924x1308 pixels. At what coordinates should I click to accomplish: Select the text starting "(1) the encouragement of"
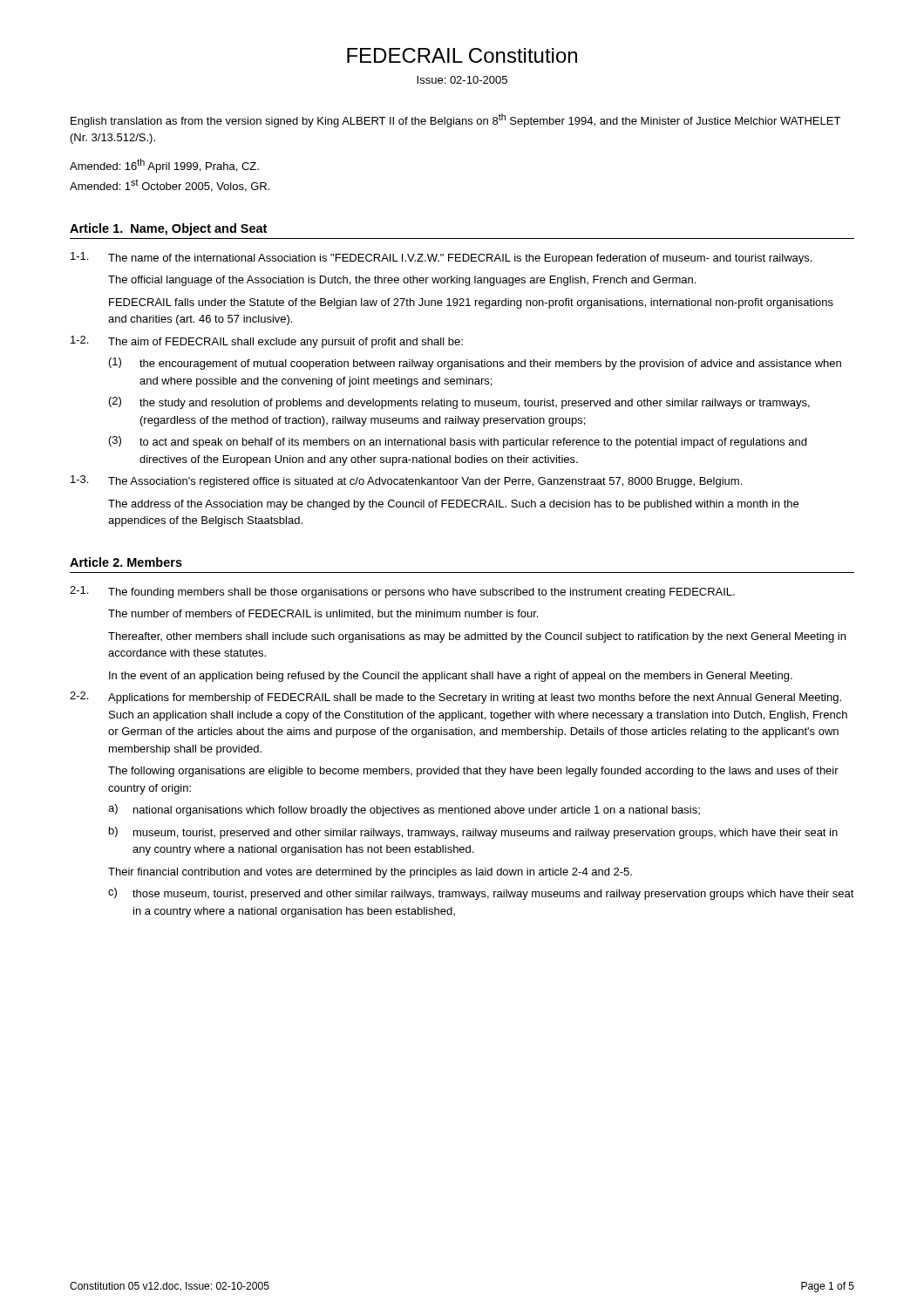tap(481, 372)
